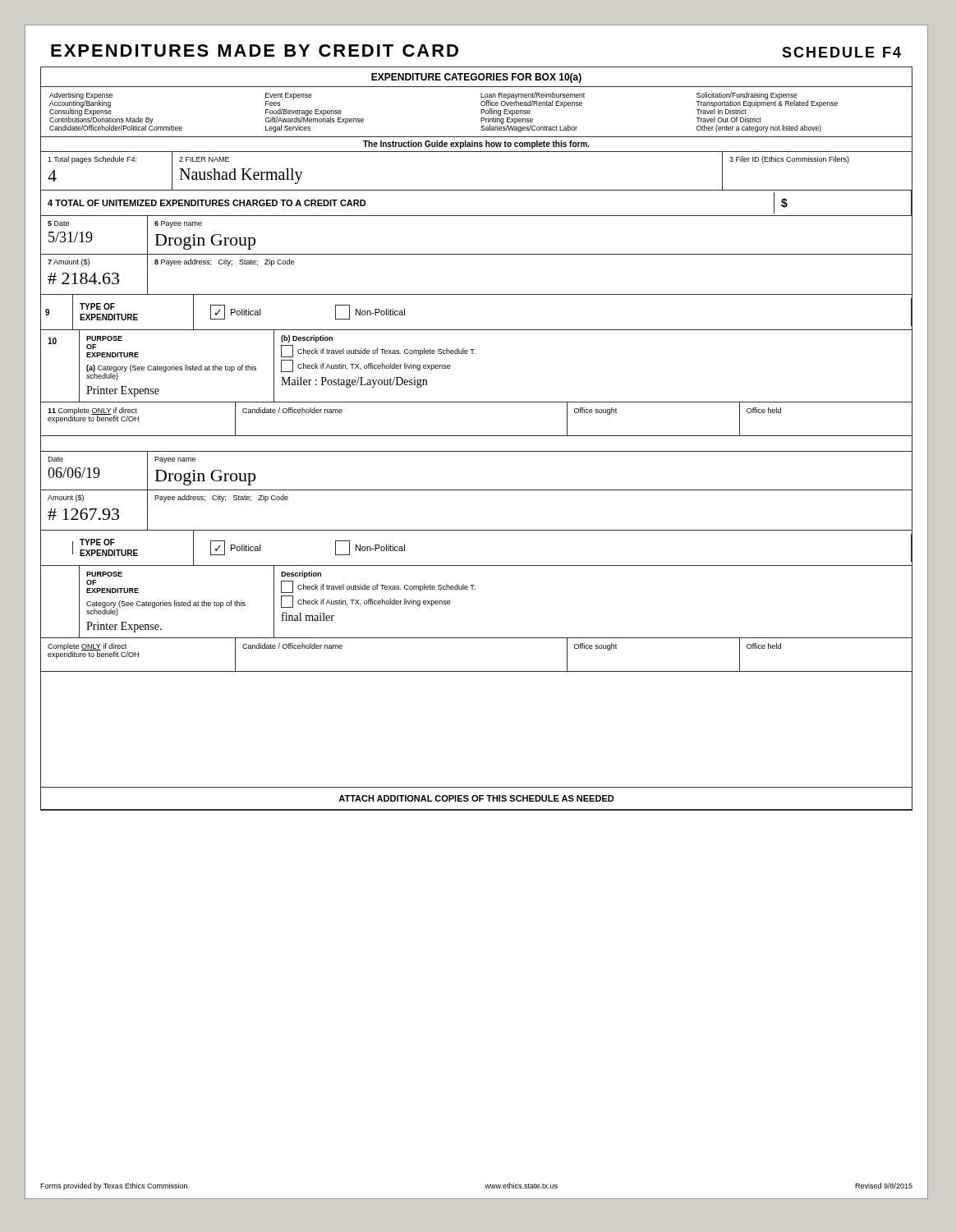Find the text with the text "9 TYPE OFEXPENDITURE ✓ Political Non-Political"

coord(476,312)
